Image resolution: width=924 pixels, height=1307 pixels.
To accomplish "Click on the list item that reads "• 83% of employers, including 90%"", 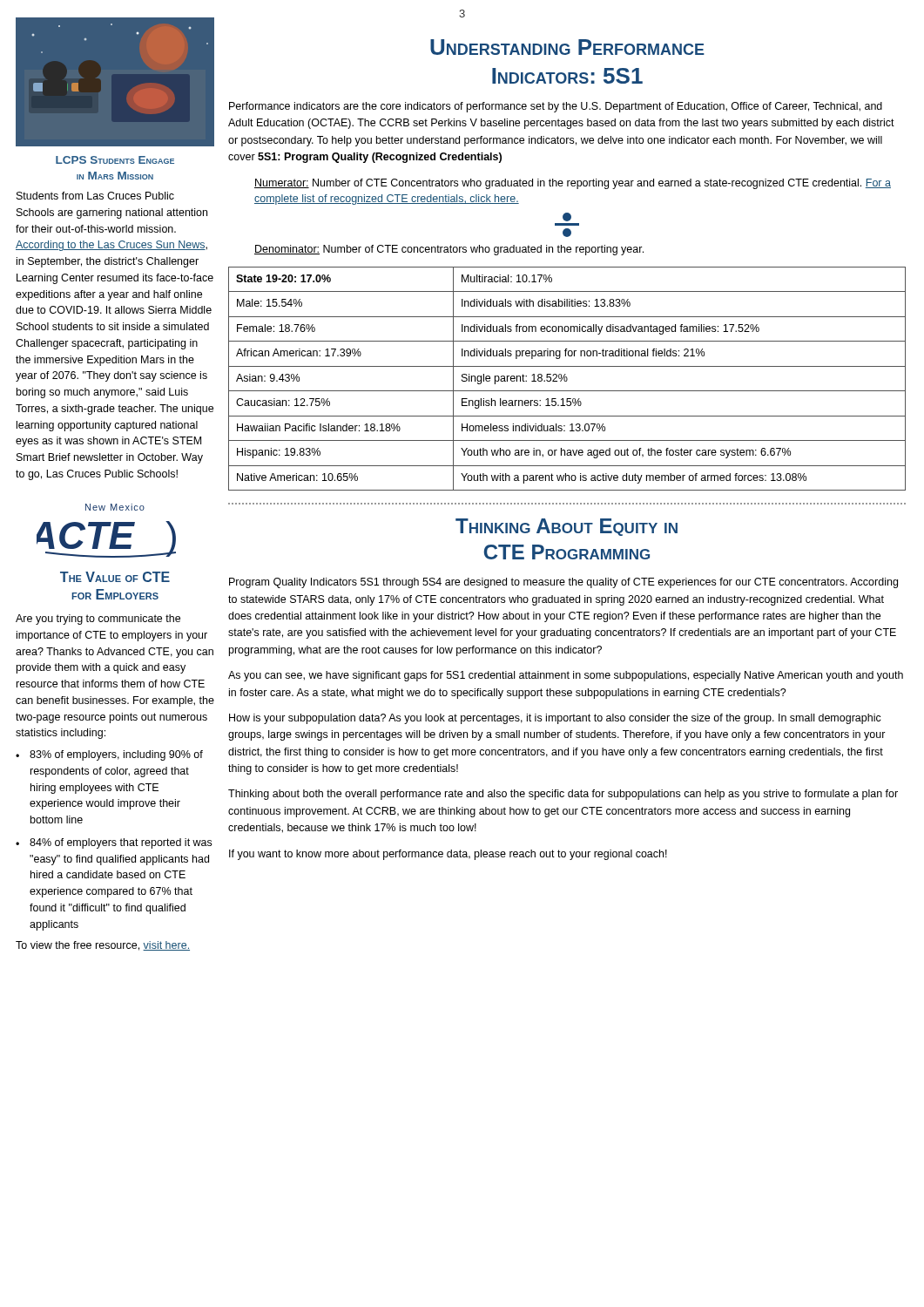I will [115, 788].
